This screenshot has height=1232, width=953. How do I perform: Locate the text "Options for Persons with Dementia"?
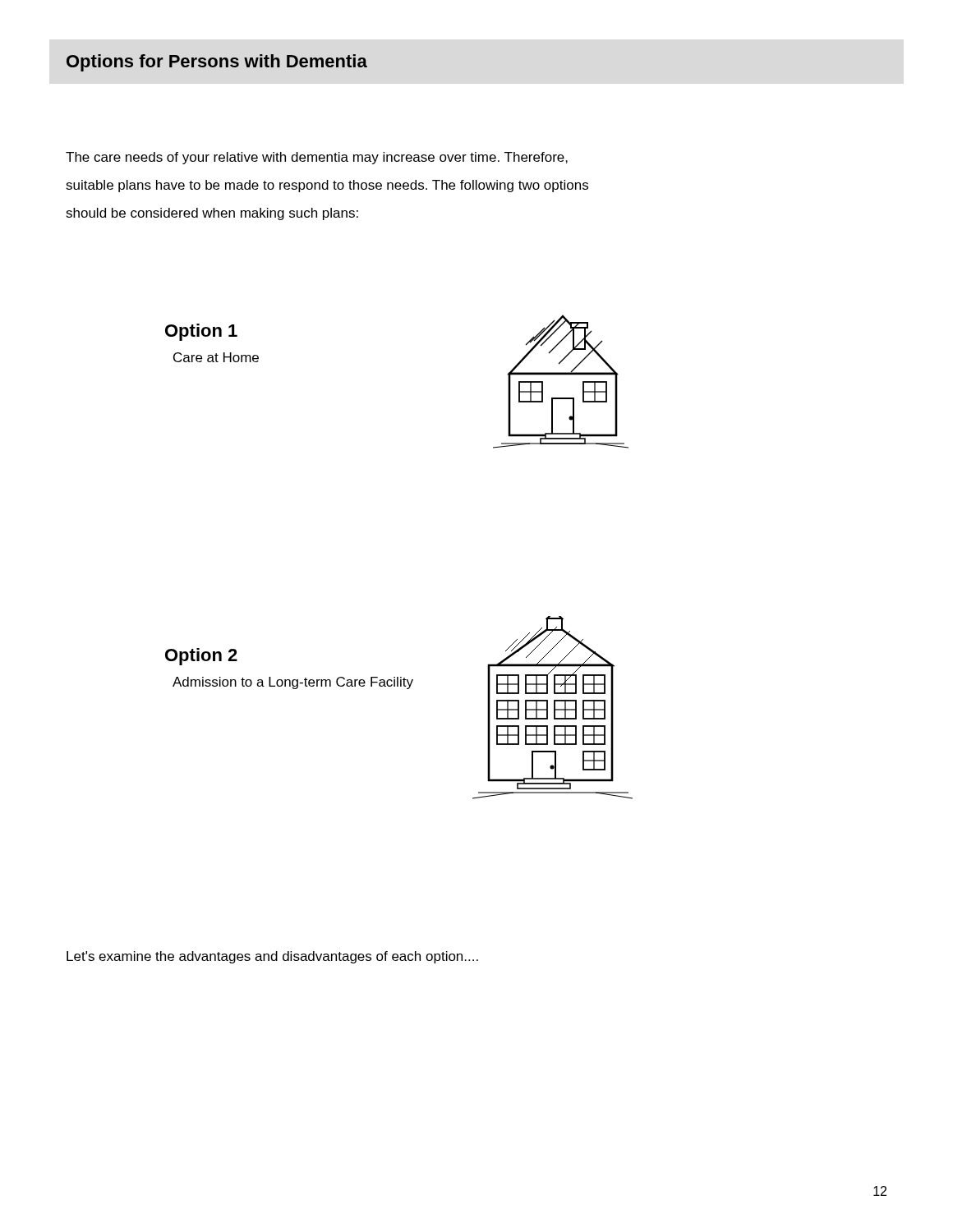[216, 61]
